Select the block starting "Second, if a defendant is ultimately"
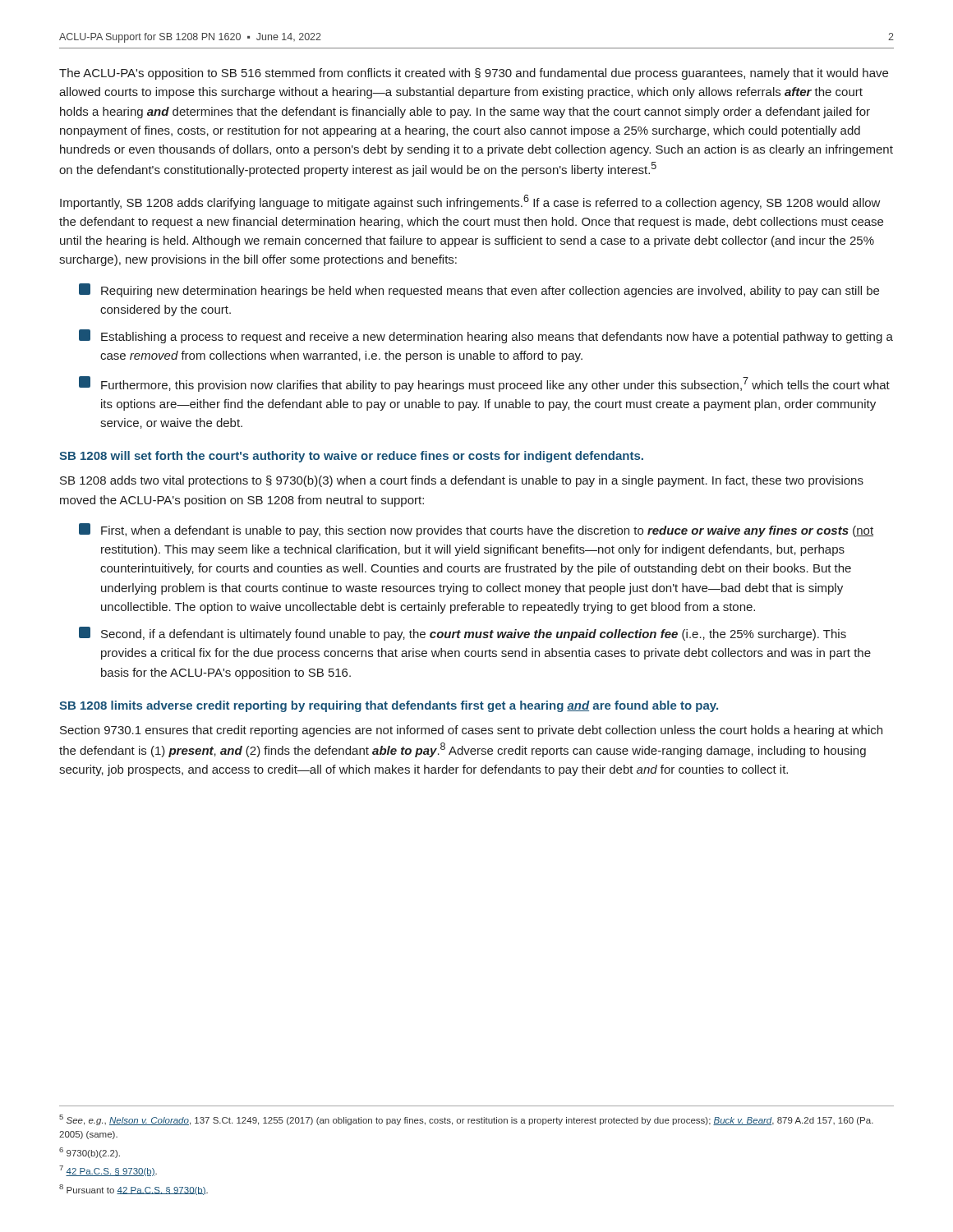Image resolution: width=953 pixels, height=1232 pixels. tap(486, 653)
